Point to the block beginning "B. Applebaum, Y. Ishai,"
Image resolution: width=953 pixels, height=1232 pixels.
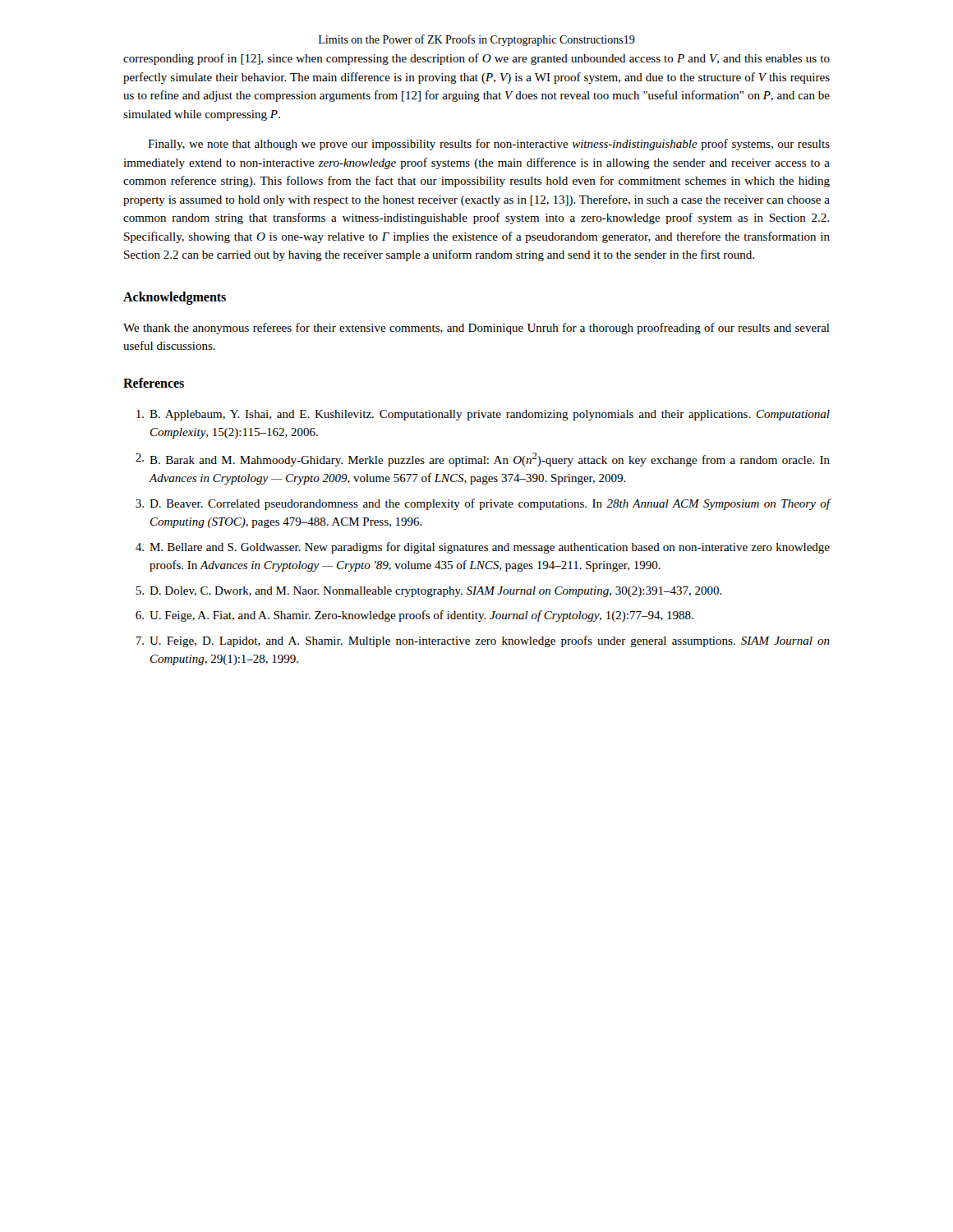(476, 423)
